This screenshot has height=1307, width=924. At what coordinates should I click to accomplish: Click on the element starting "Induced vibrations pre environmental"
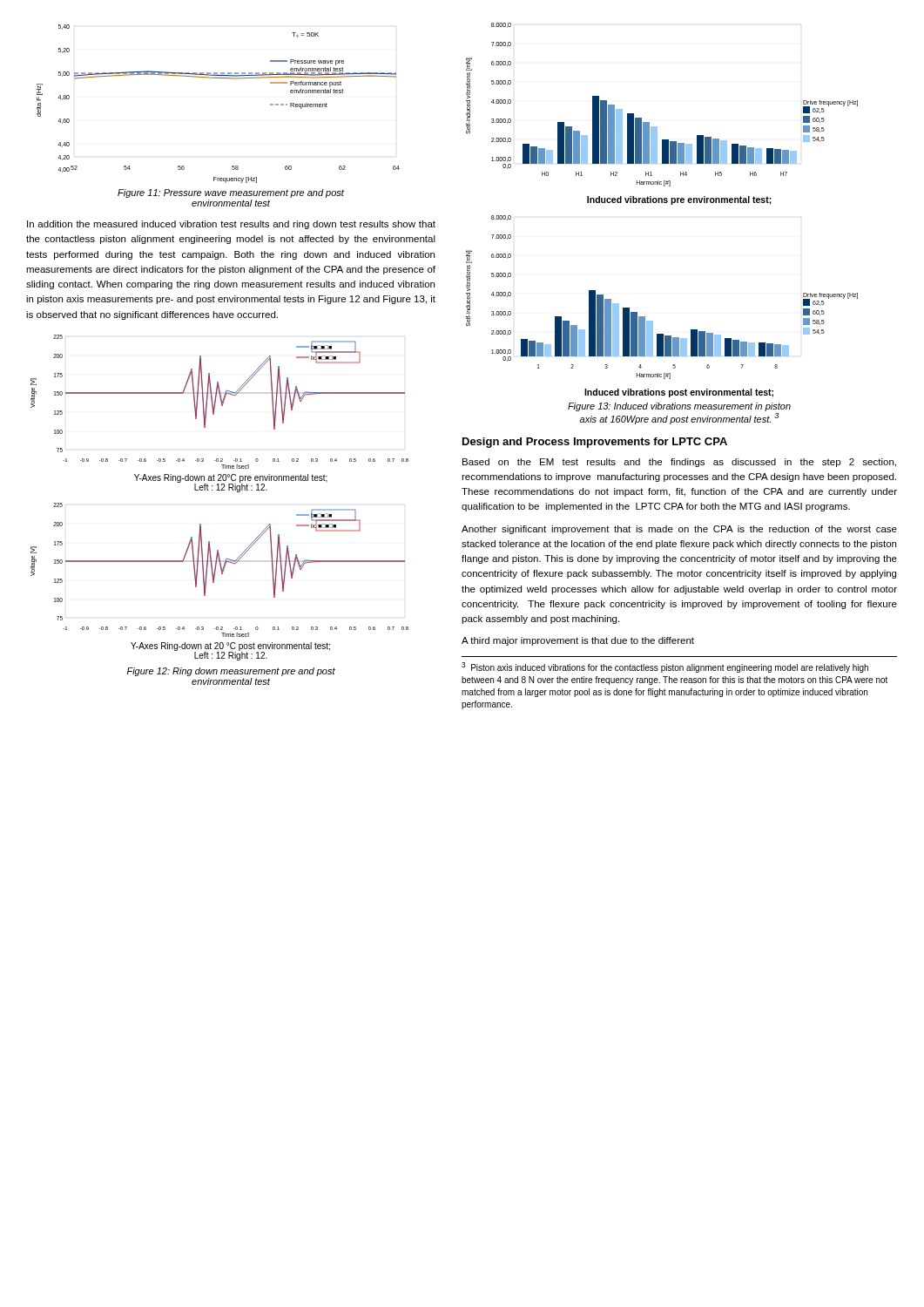coord(679,200)
